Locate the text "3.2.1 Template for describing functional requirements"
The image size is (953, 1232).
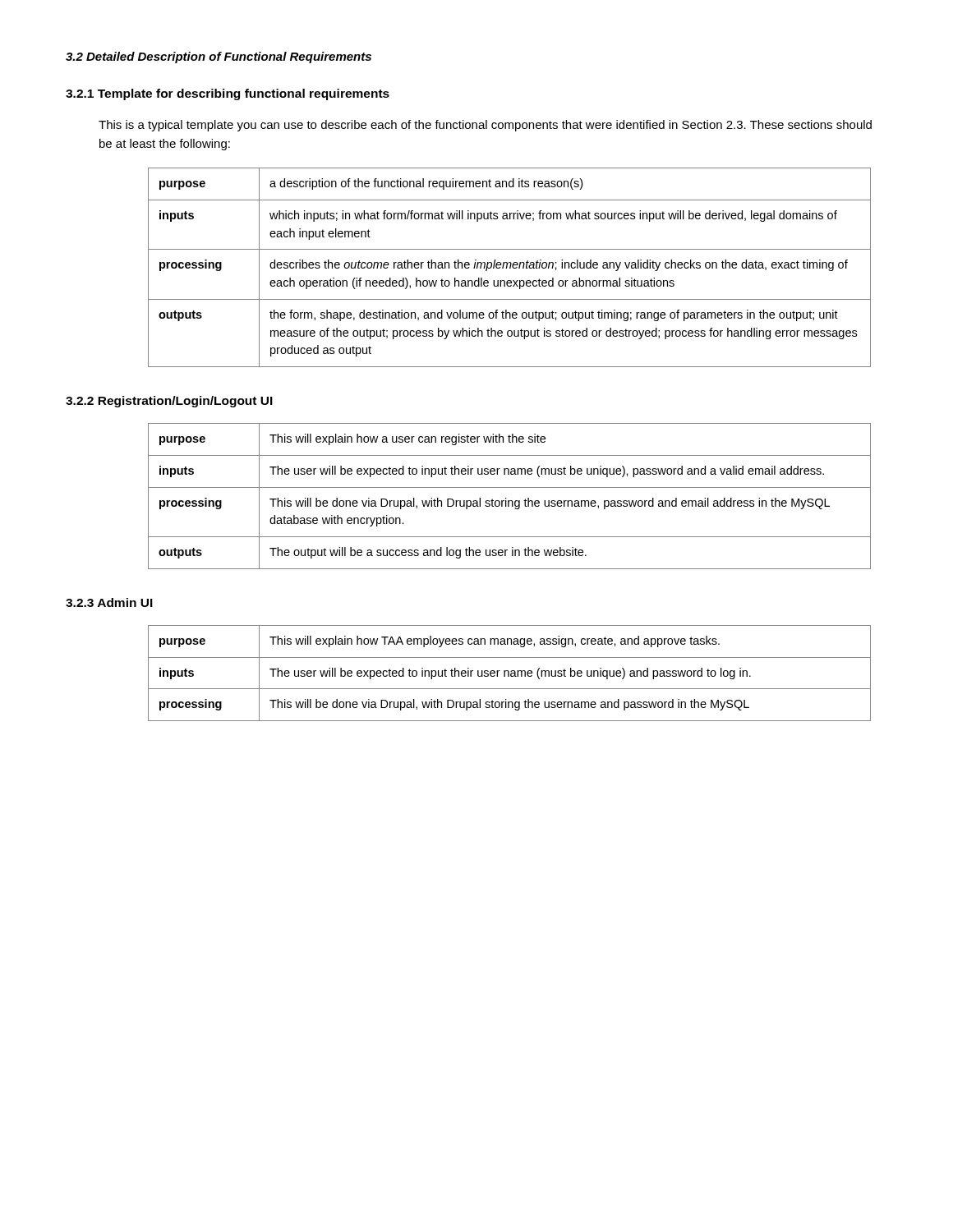click(228, 93)
